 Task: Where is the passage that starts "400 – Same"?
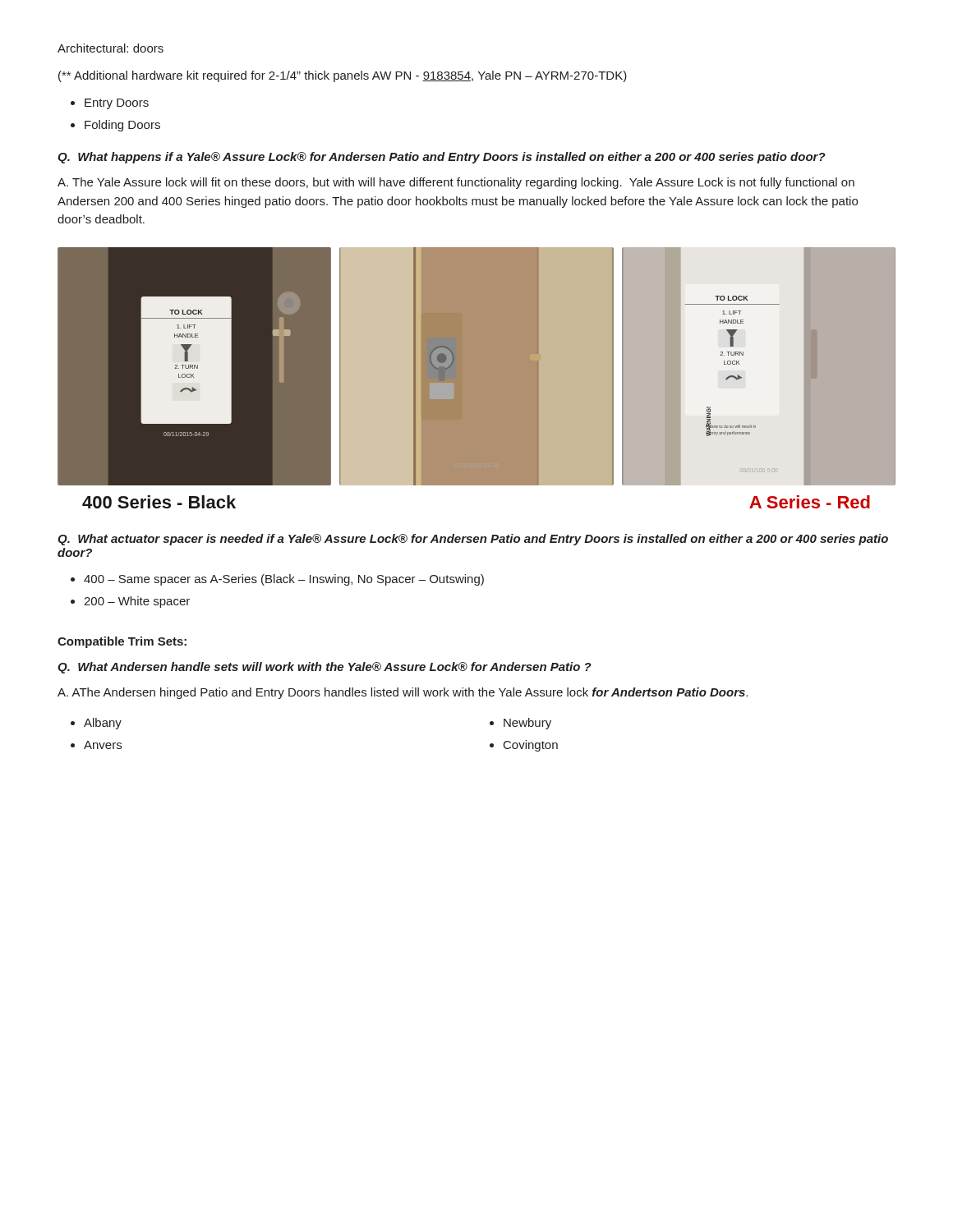284,578
